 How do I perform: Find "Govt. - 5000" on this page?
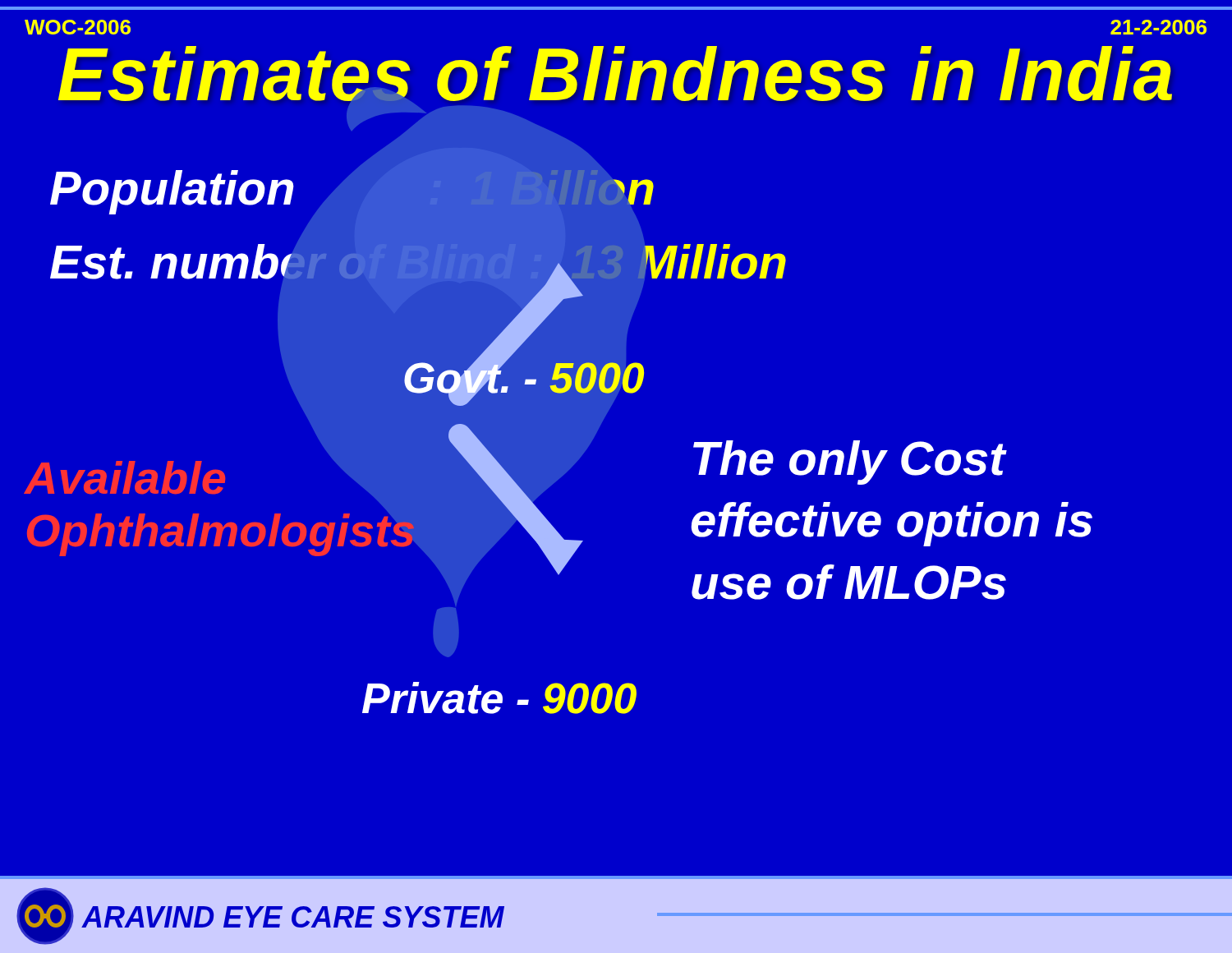pyautogui.click(x=524, y=378)
